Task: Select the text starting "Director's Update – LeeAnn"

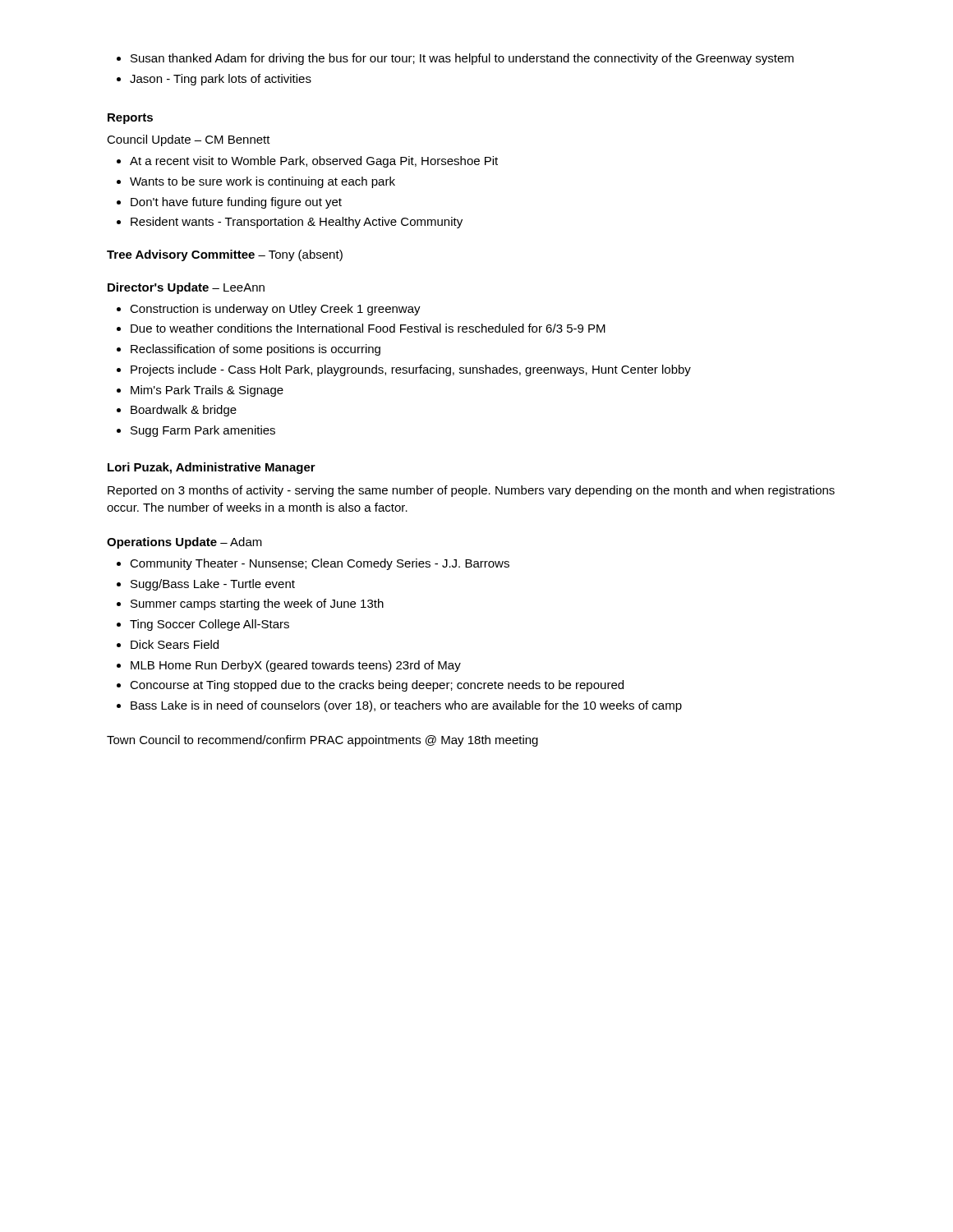Action: coord(186,288)
